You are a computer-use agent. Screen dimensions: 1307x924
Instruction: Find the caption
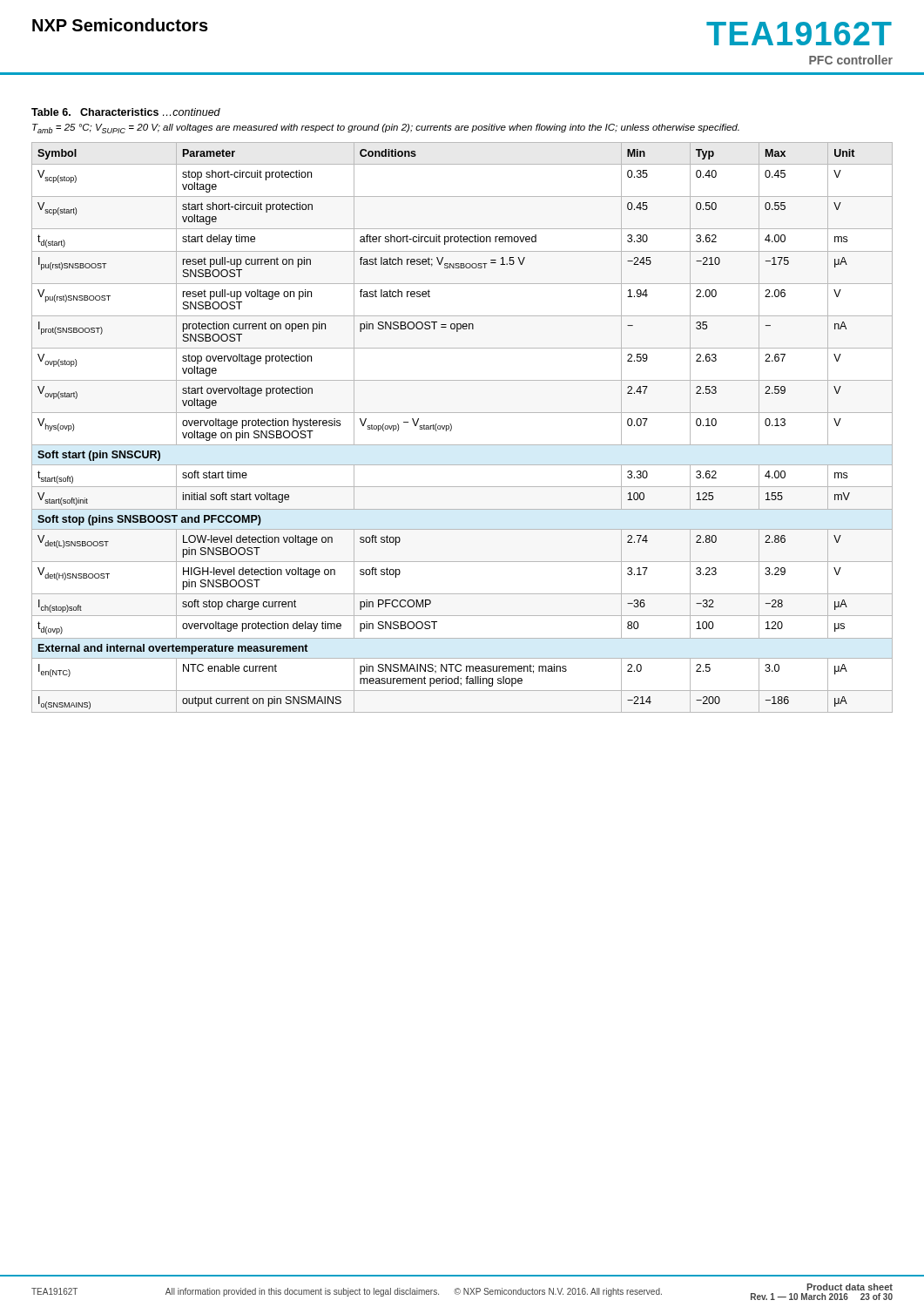pos(126,112)
